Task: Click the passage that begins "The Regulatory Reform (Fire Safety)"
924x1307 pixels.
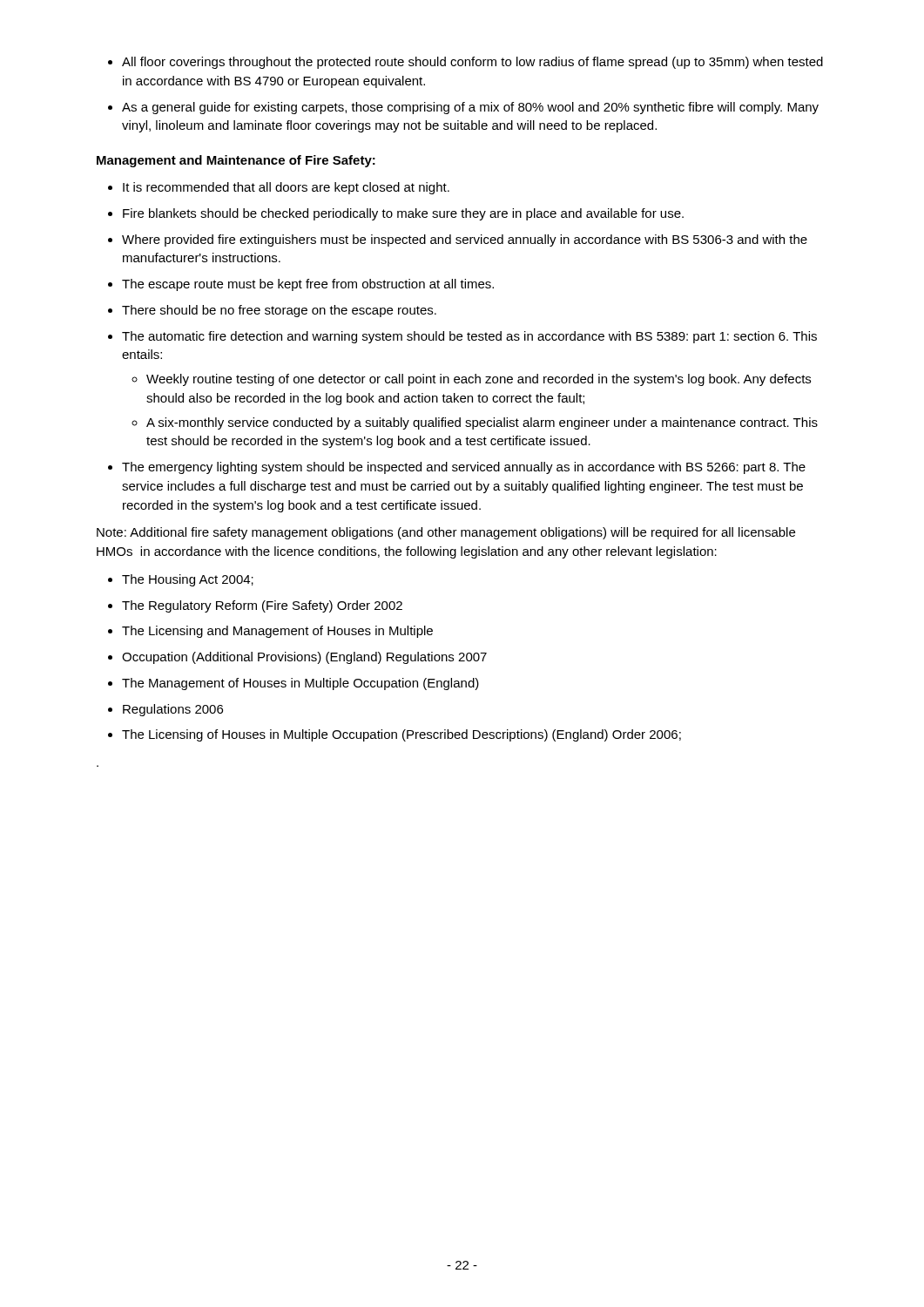Action: [262, 606]
